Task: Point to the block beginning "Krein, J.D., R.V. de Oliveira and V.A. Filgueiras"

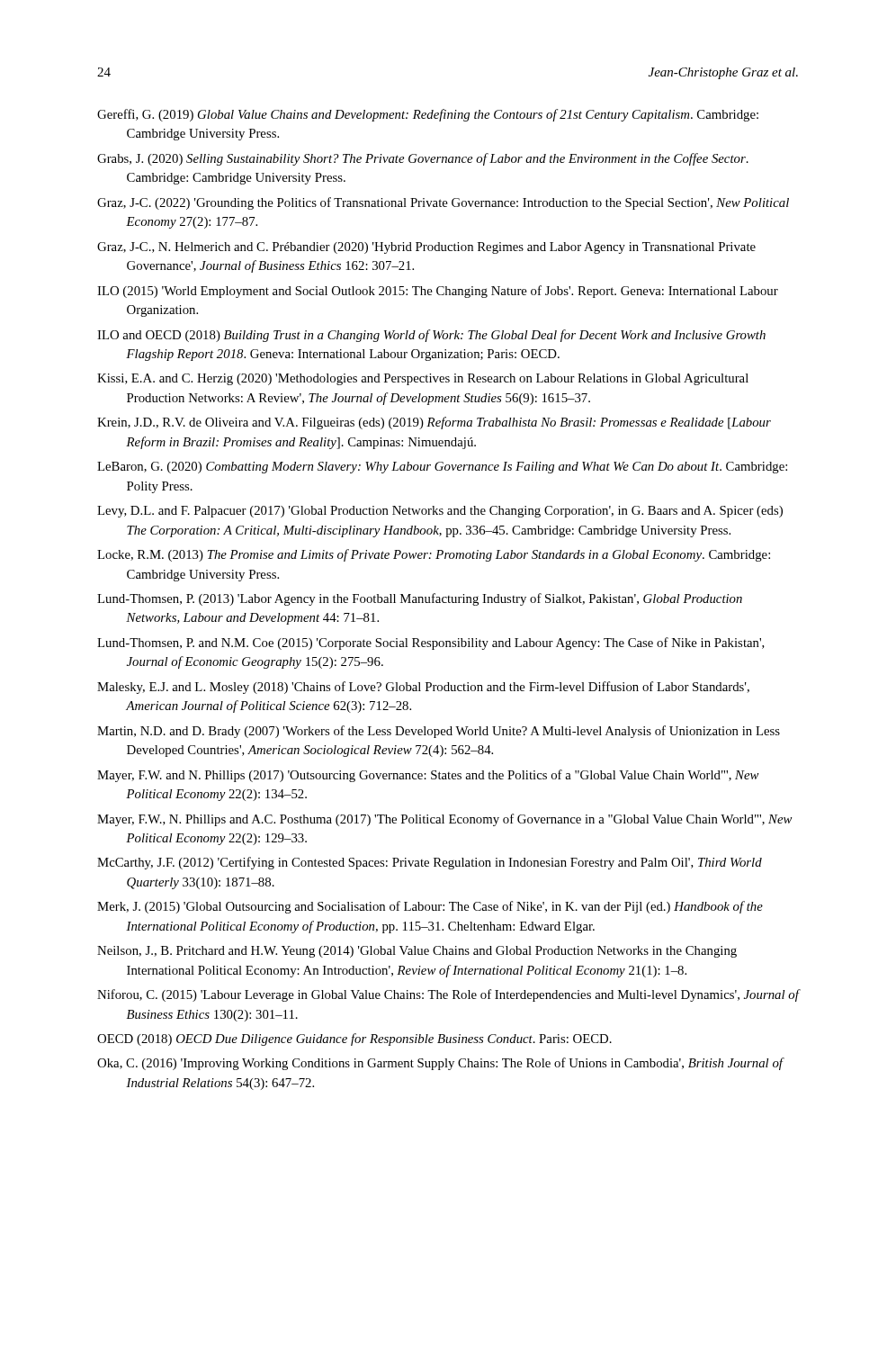Action: pos(434,432)
